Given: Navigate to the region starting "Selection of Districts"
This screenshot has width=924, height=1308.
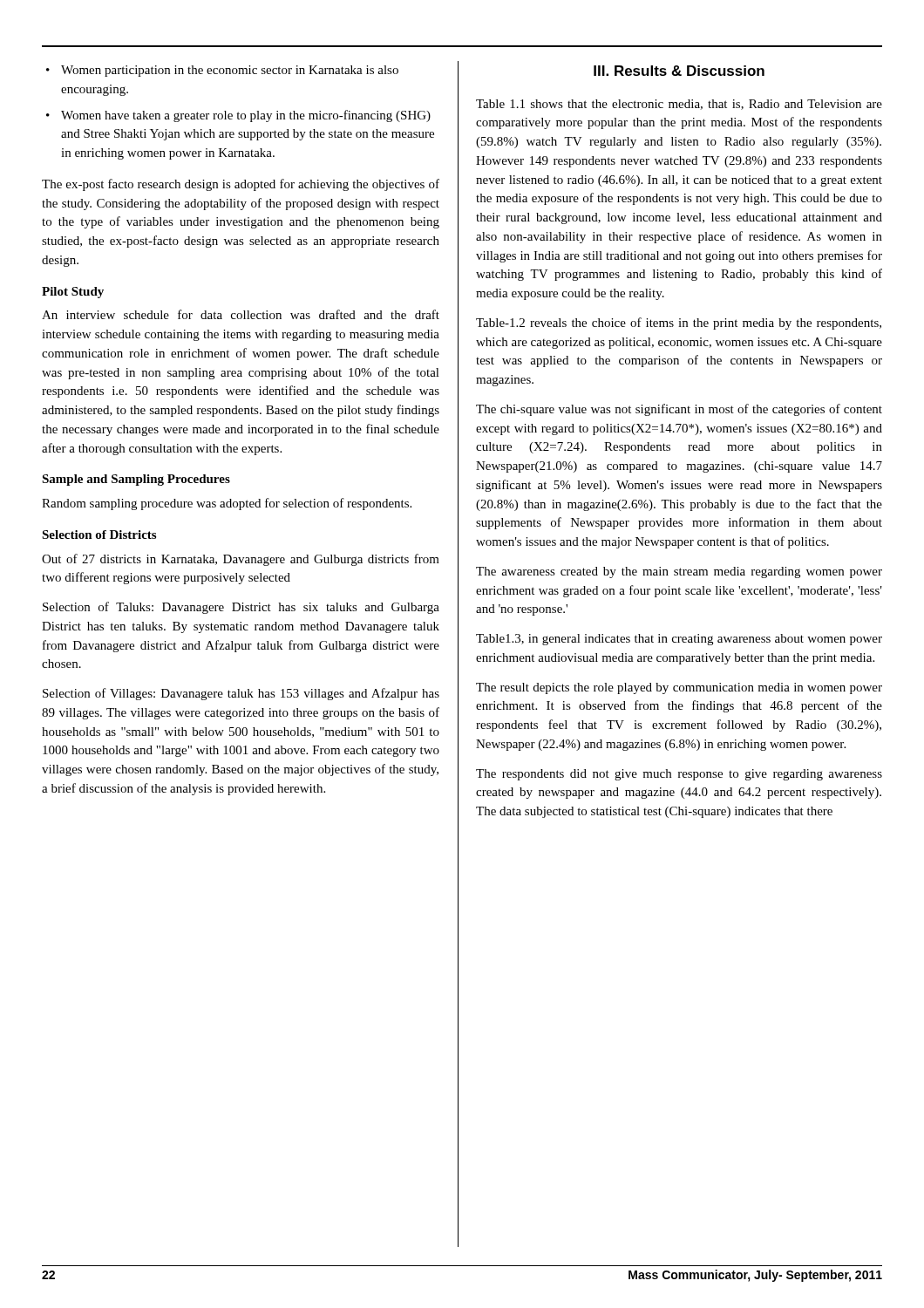Looking at the screenshot, I should (x=99, y=534).
